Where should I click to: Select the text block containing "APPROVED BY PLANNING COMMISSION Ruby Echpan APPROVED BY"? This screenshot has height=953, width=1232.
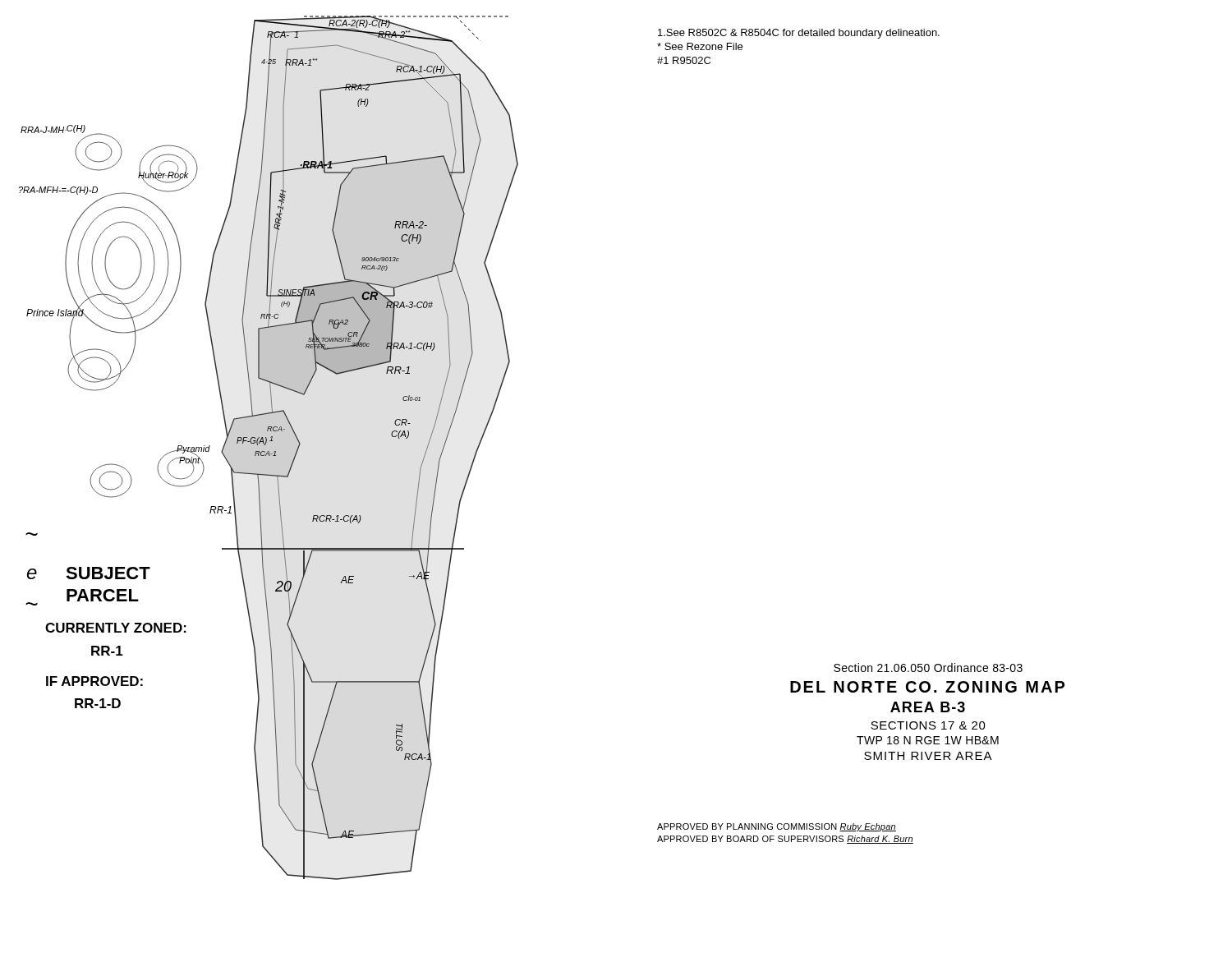pyautogui.click(x=777, y=827)
